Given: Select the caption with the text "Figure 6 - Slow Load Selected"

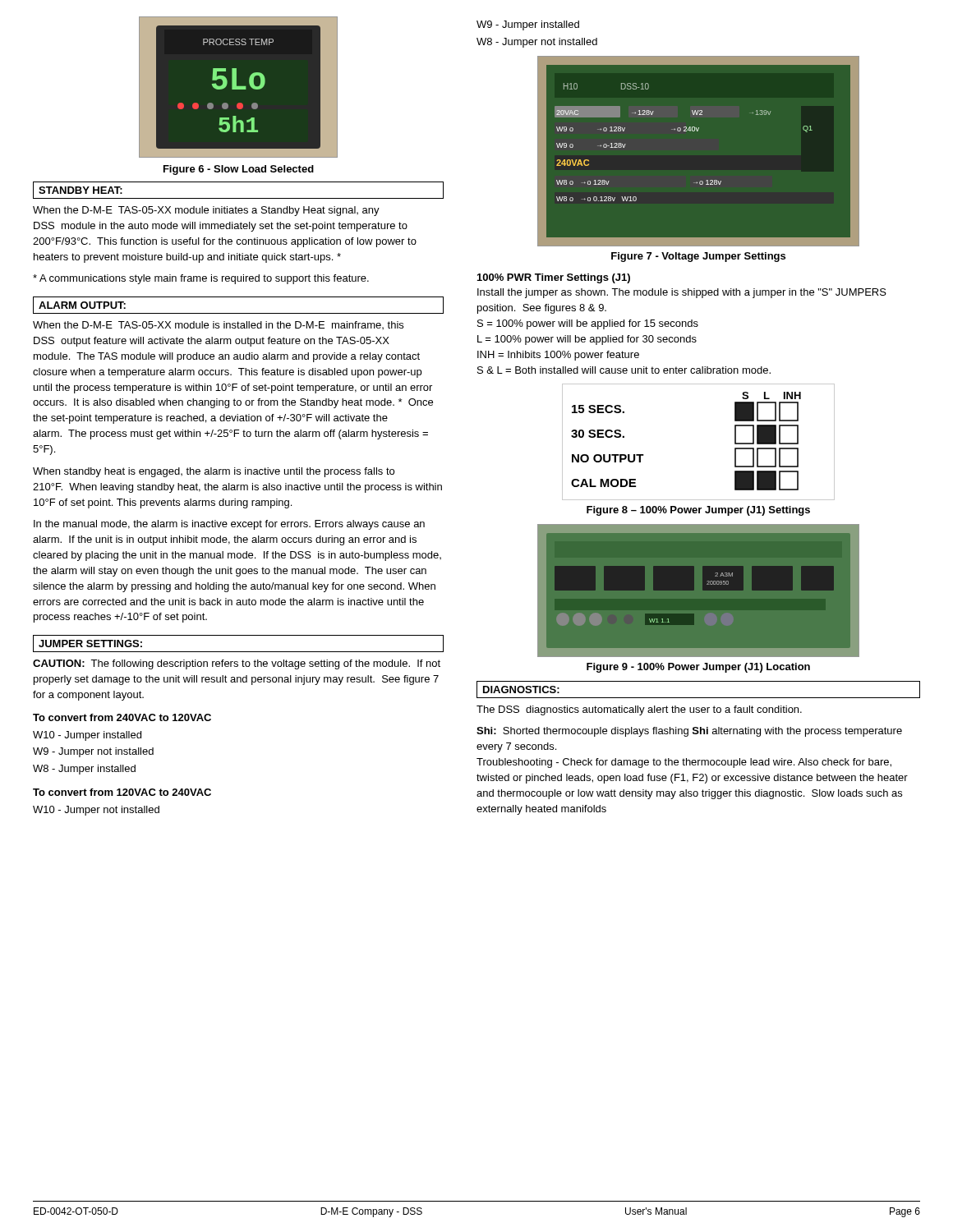Looking at the screenshot, I should click(238, 169).
